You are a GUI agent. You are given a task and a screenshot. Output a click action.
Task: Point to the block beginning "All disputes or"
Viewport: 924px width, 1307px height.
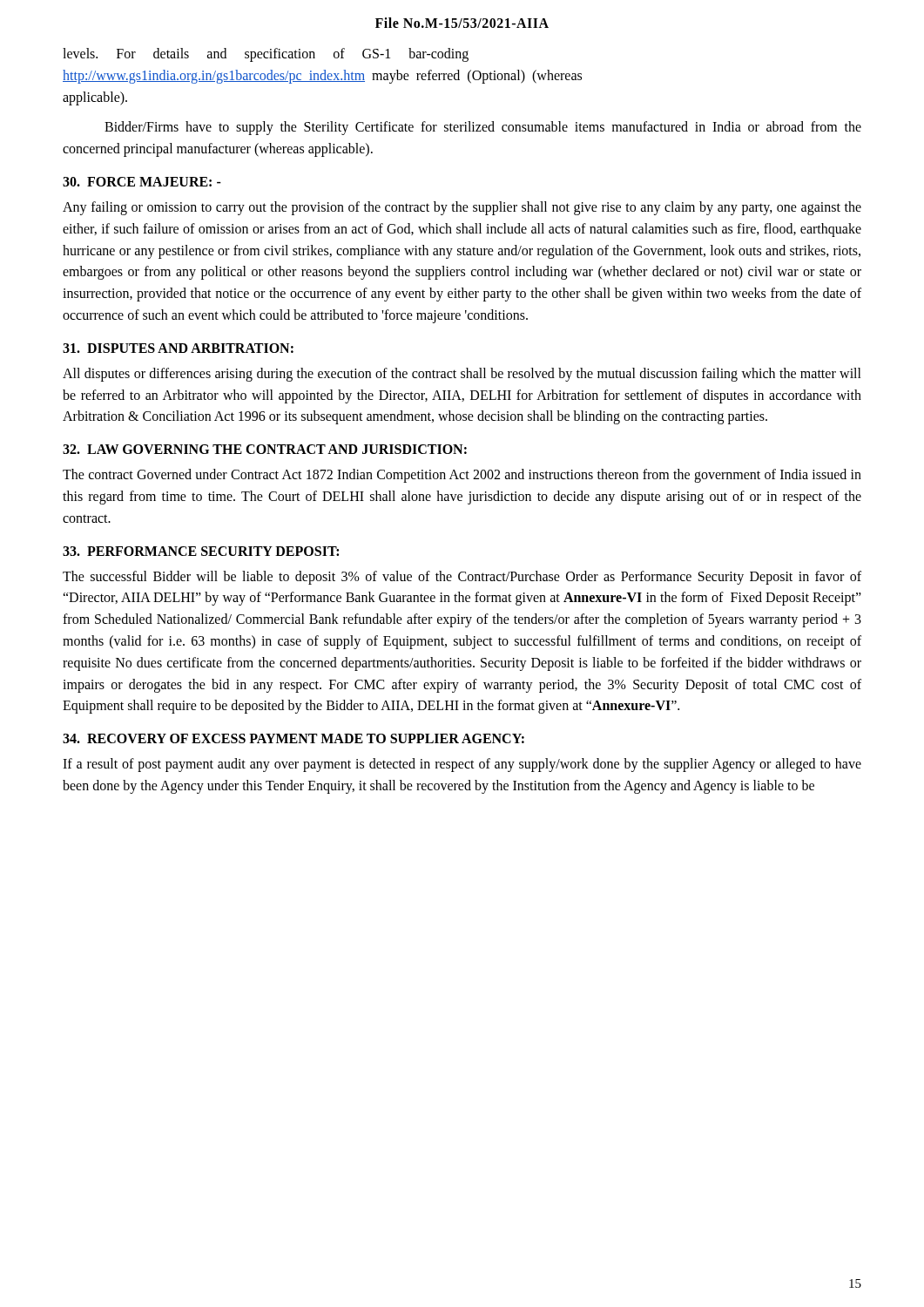click(x=462, y=395)
